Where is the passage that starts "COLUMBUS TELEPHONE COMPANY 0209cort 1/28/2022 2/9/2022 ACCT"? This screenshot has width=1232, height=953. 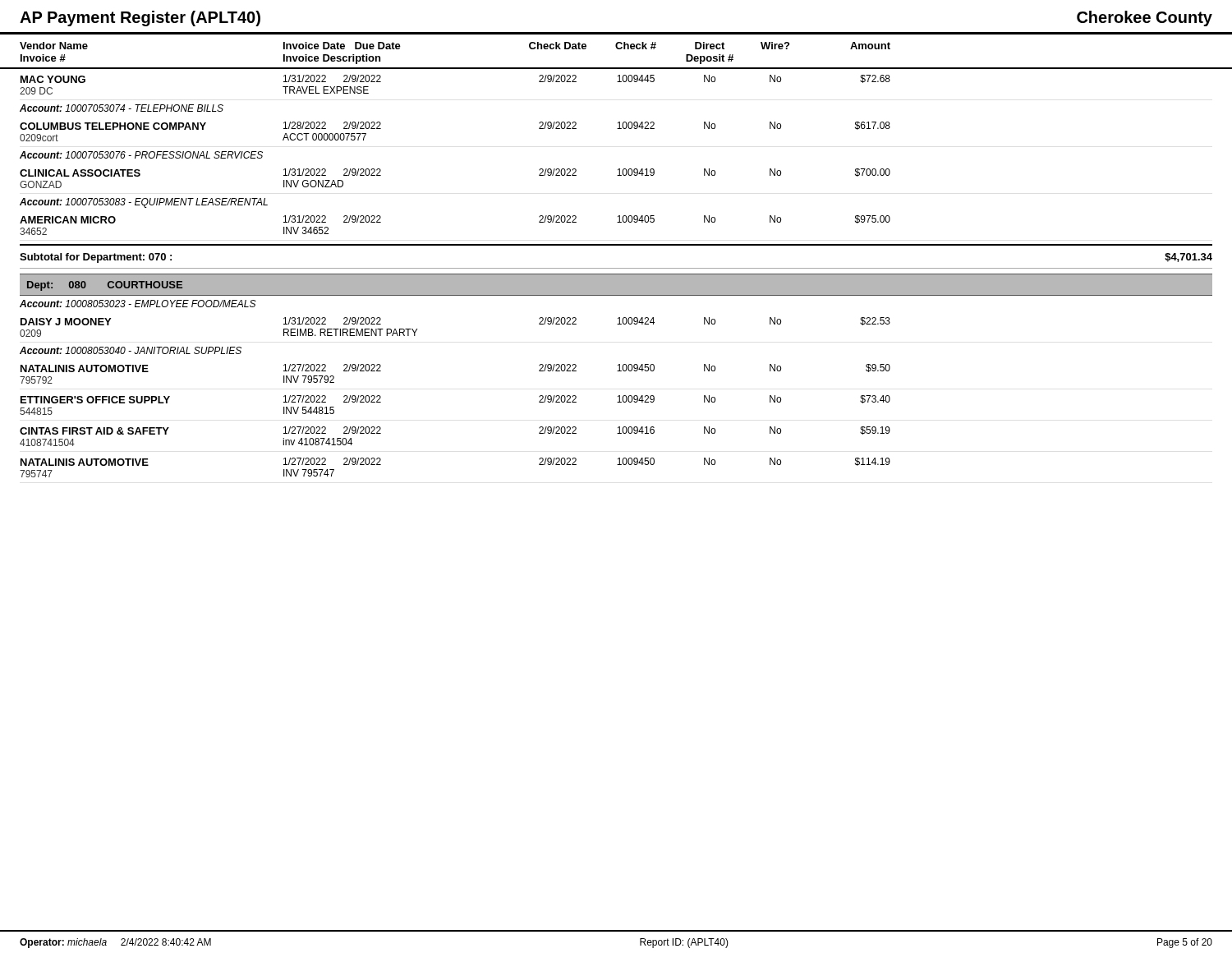coord(116,126)
